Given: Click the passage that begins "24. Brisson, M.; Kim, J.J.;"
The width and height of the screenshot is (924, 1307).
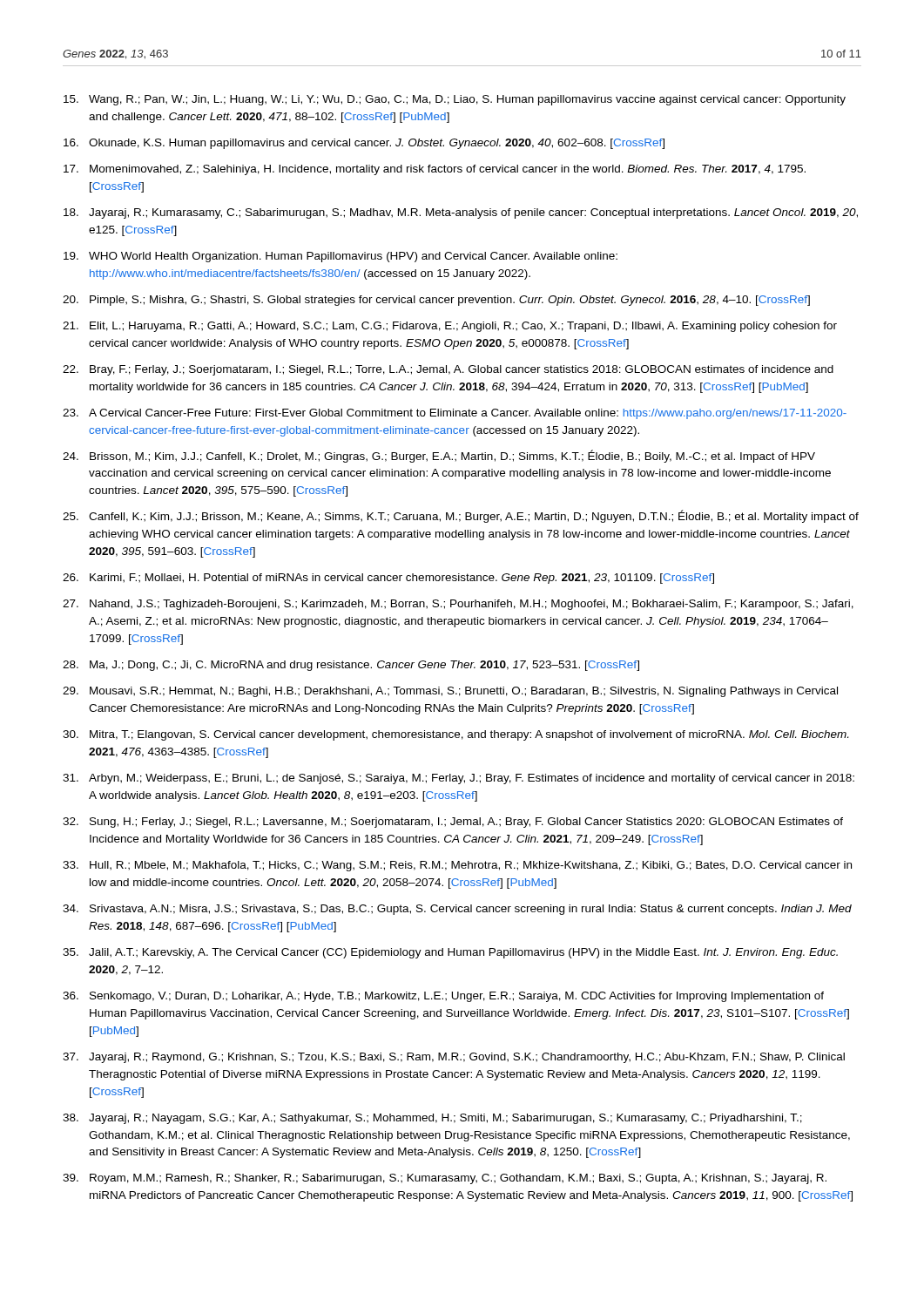Looking at the screenshot, I should (462, 474).
